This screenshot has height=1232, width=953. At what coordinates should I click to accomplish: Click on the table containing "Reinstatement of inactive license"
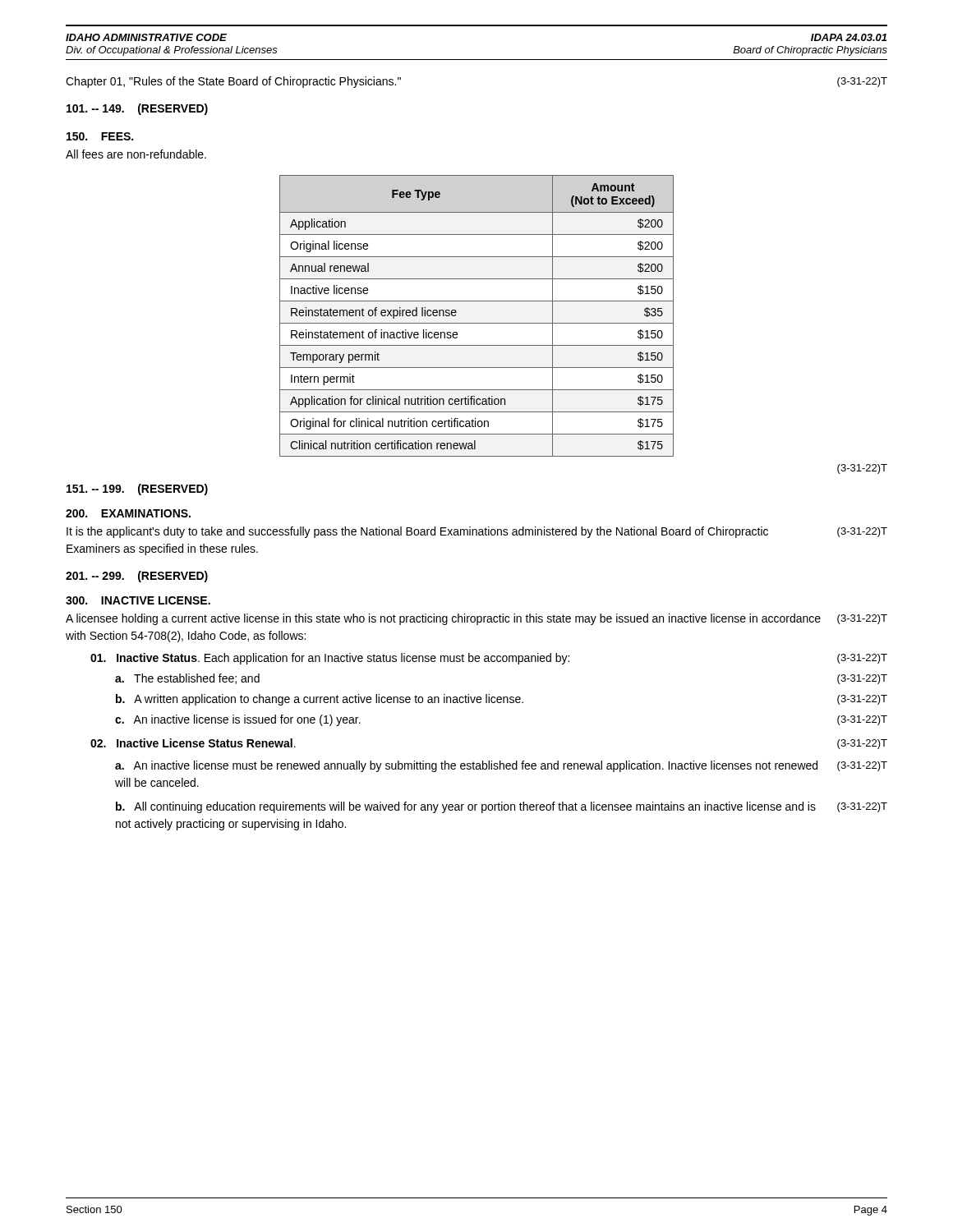point(476,316)
